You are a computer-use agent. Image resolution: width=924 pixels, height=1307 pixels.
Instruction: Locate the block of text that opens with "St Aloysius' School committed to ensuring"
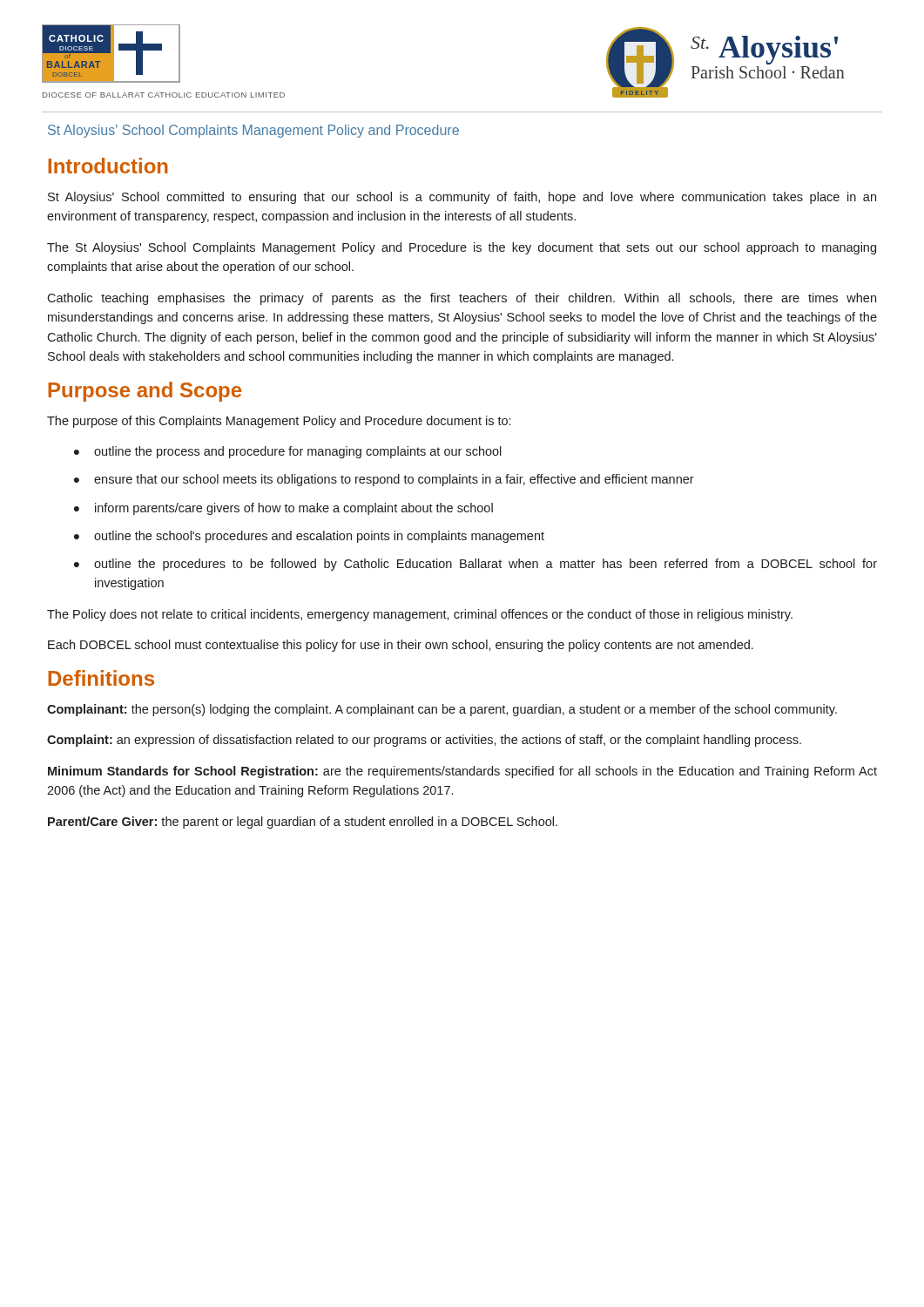click(462, 207)
